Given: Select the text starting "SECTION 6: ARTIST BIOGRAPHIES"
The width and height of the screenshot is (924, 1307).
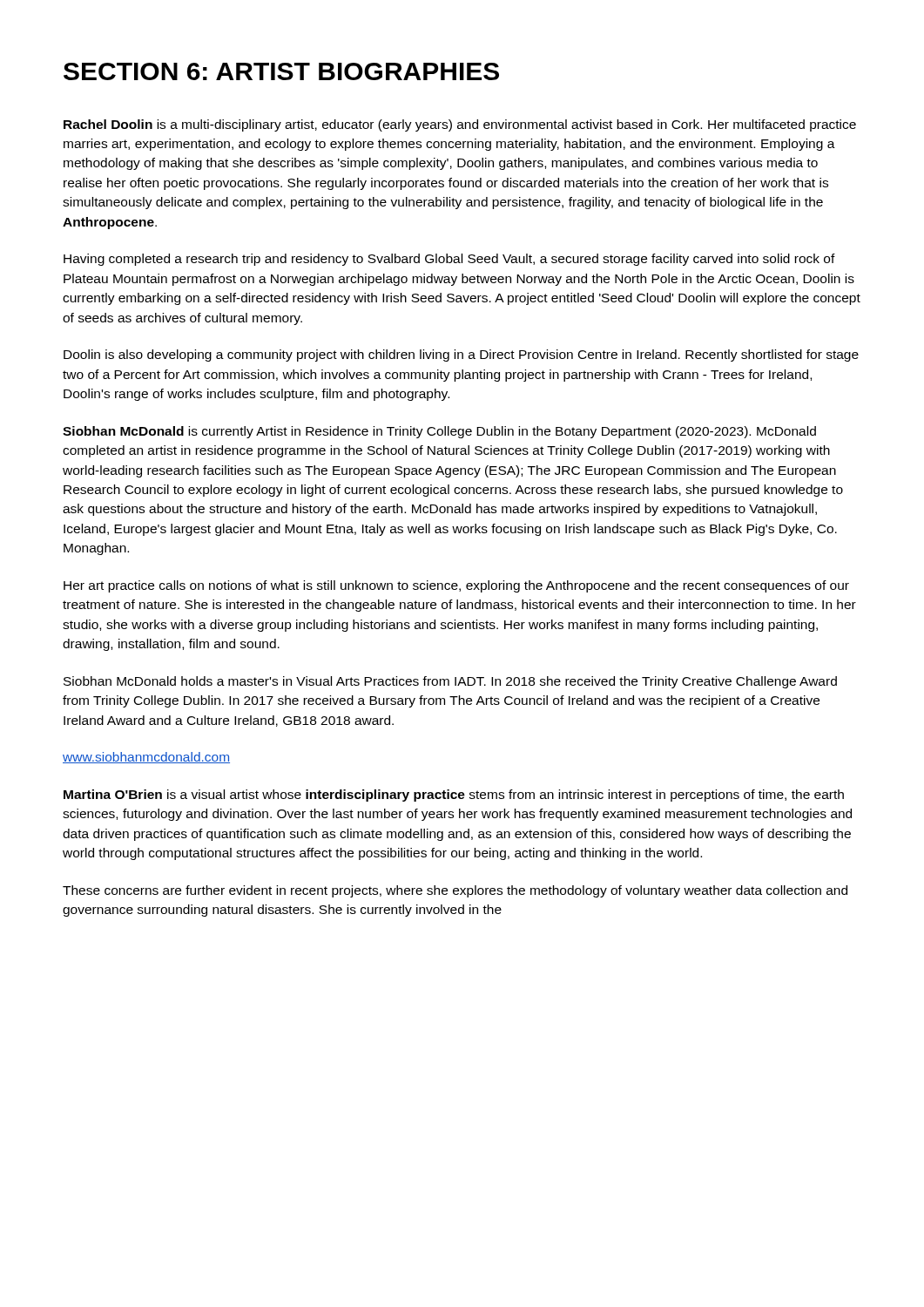Looking at the screenshot, I should [x=462, y=71].
